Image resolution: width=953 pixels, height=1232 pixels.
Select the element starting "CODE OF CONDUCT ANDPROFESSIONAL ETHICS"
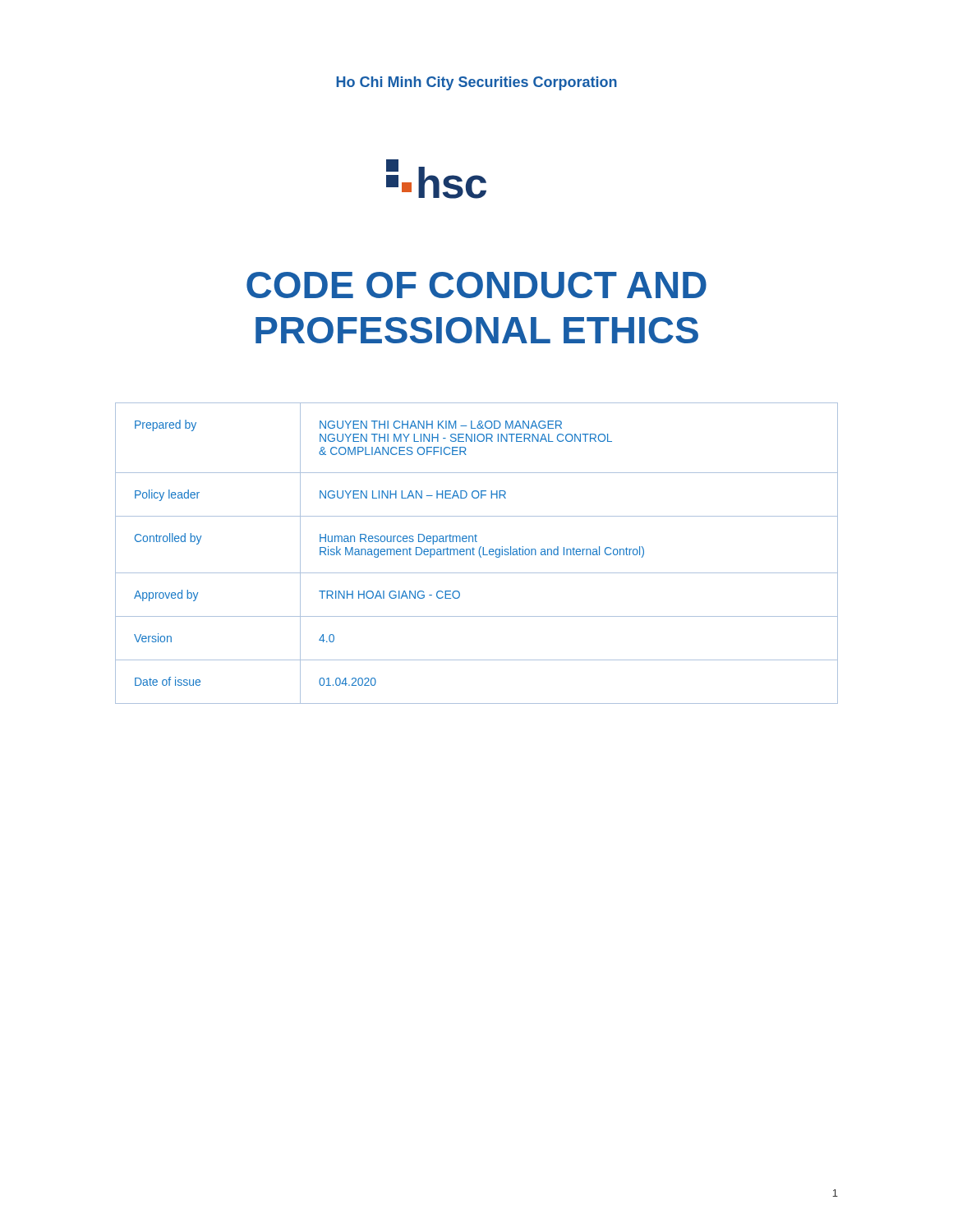476,308
